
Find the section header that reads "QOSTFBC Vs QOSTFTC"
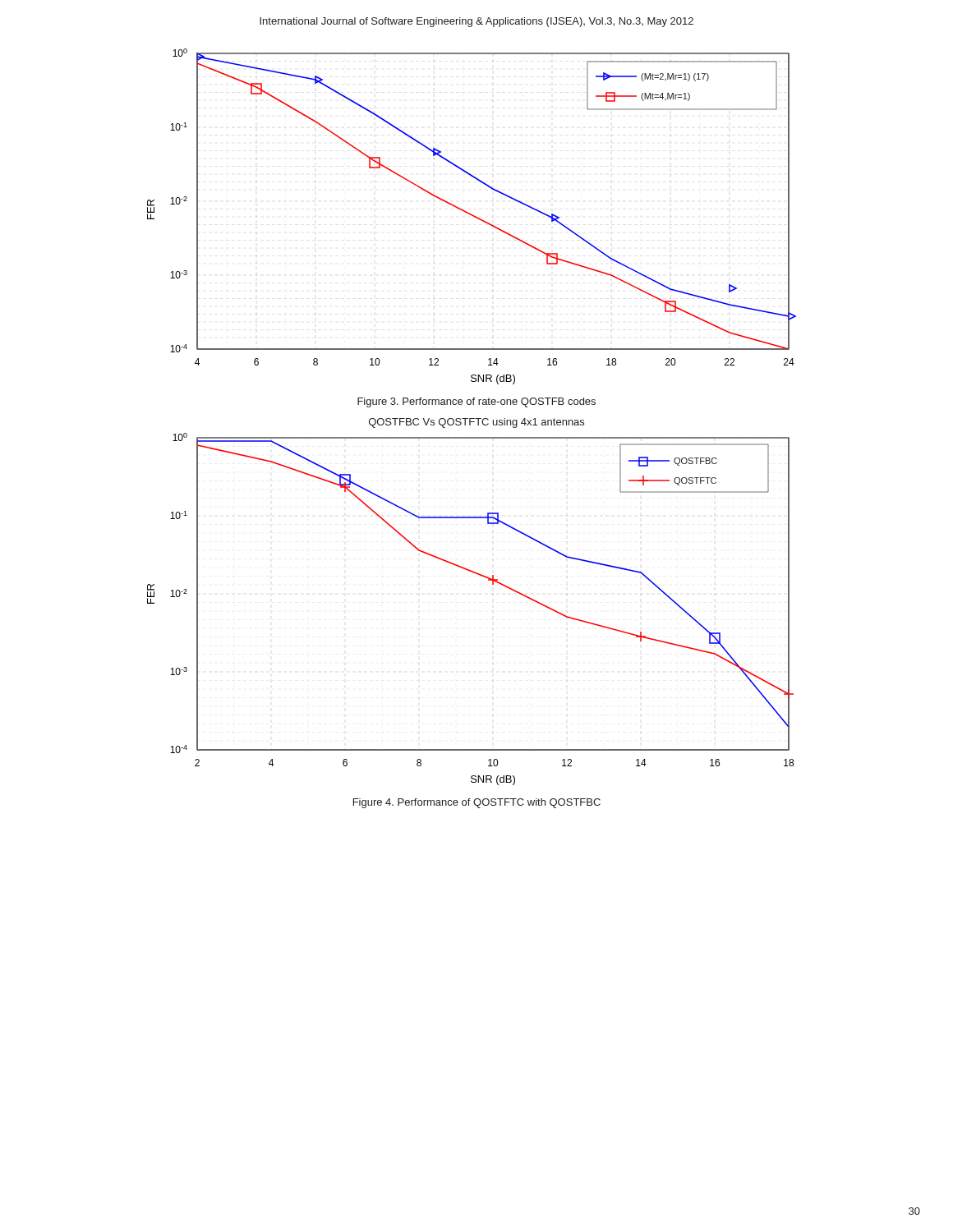476,422
